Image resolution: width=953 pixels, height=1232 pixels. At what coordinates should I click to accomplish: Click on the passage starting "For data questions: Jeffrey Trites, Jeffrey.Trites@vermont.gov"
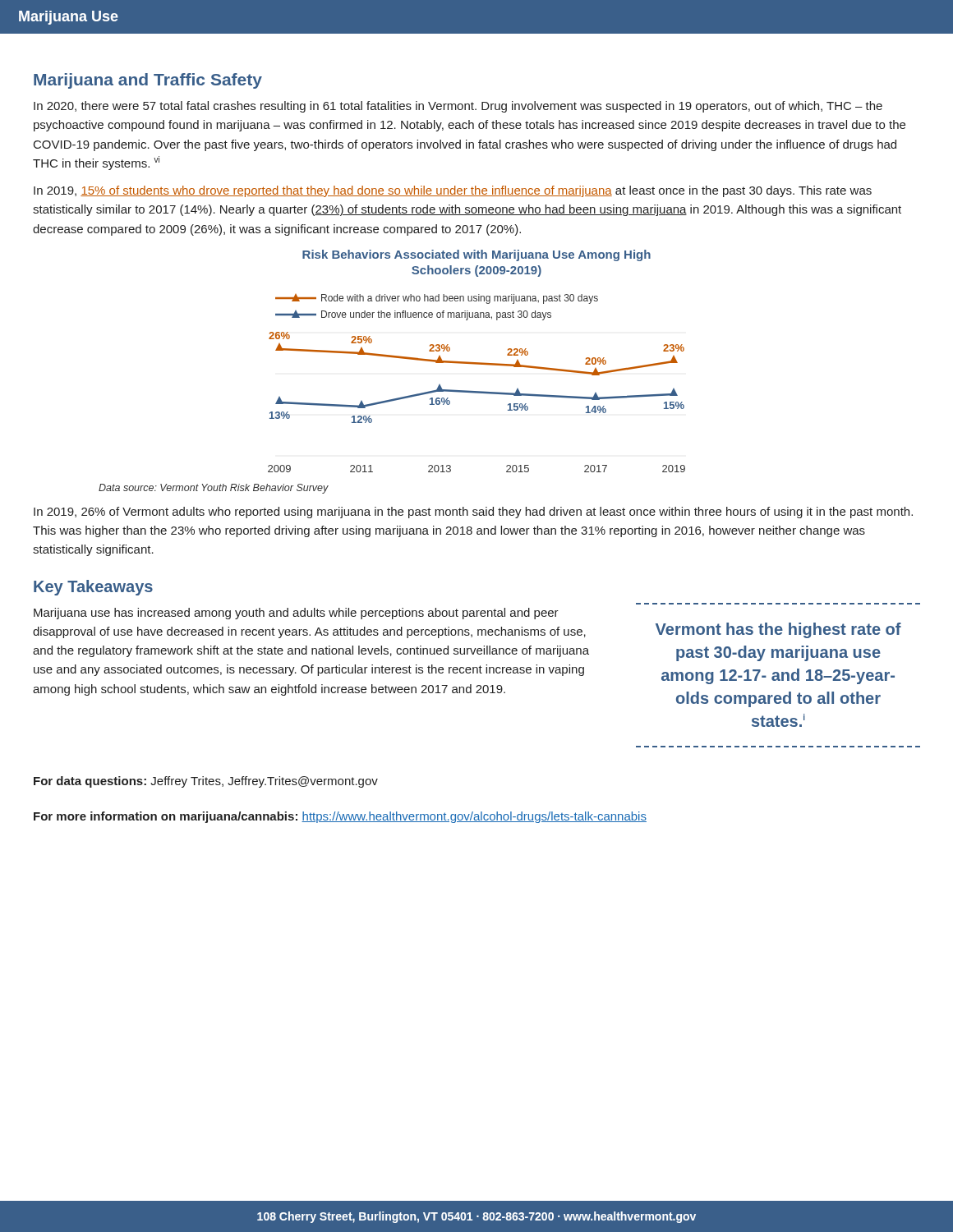click(x=205, y=780)
